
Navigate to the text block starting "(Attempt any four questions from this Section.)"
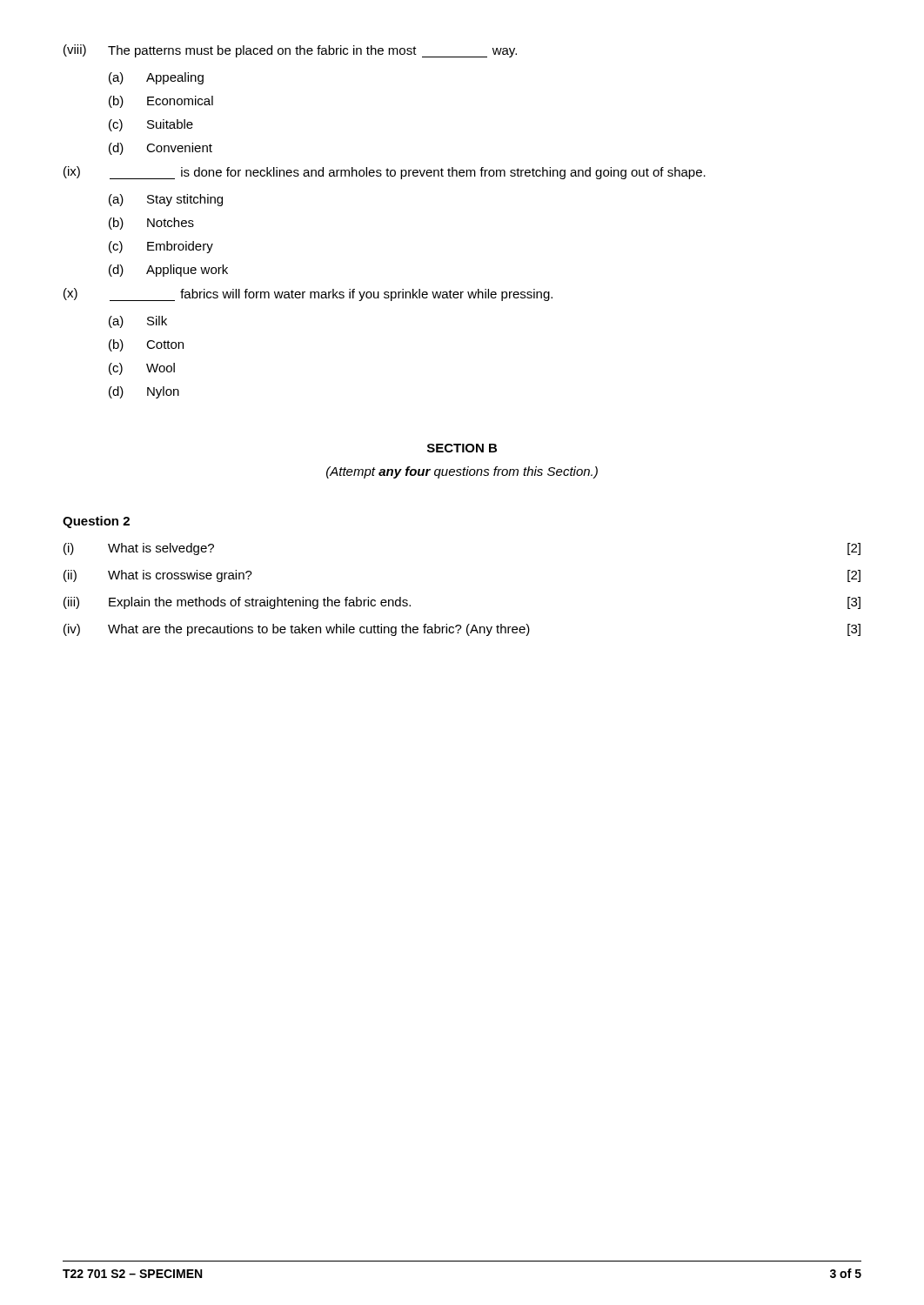coord(462,471)
